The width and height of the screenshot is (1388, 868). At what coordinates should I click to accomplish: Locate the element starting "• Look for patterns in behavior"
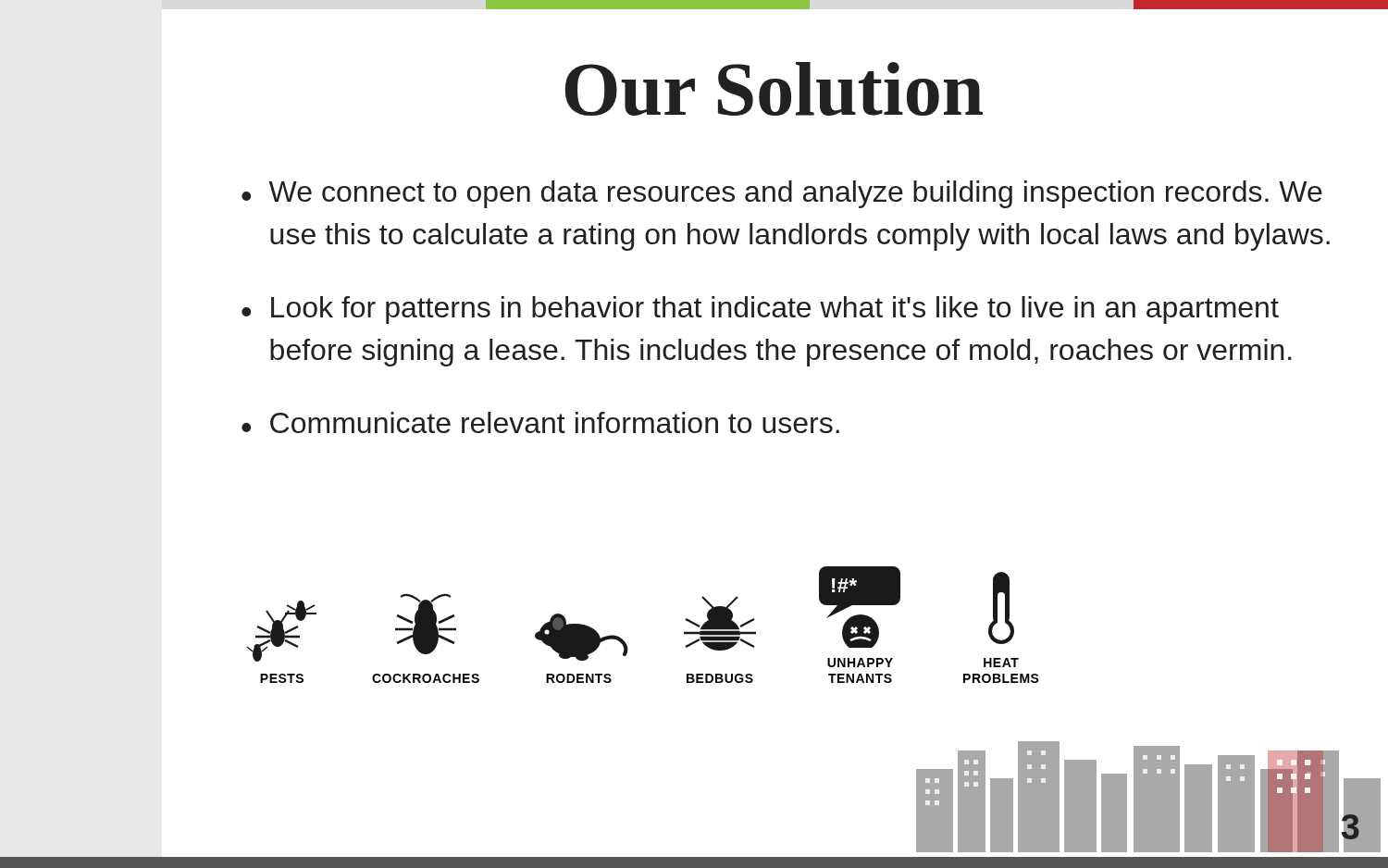pyautogui.click(x=800, y=329)
